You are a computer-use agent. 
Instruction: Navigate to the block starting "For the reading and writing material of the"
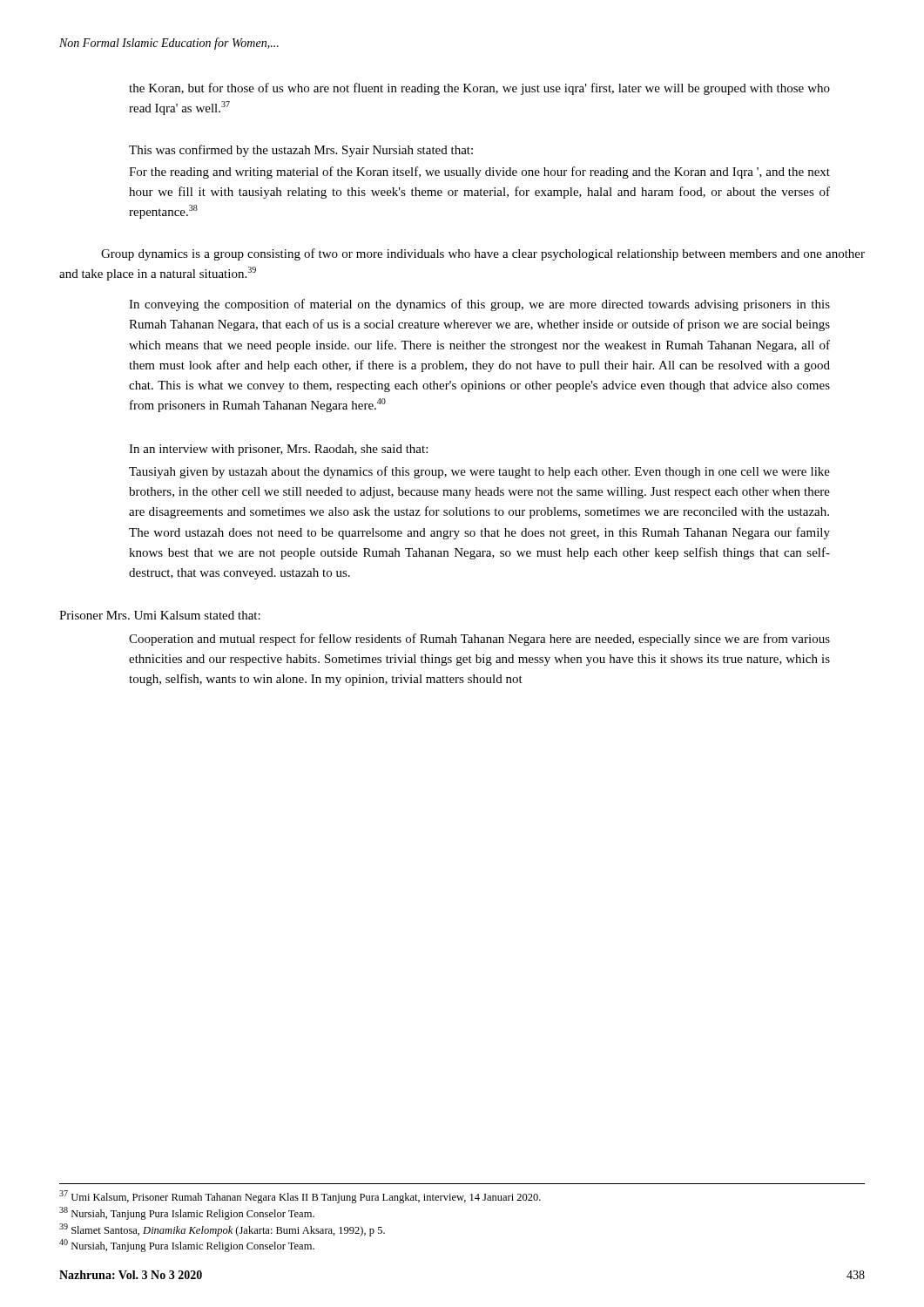click(479, 192)
